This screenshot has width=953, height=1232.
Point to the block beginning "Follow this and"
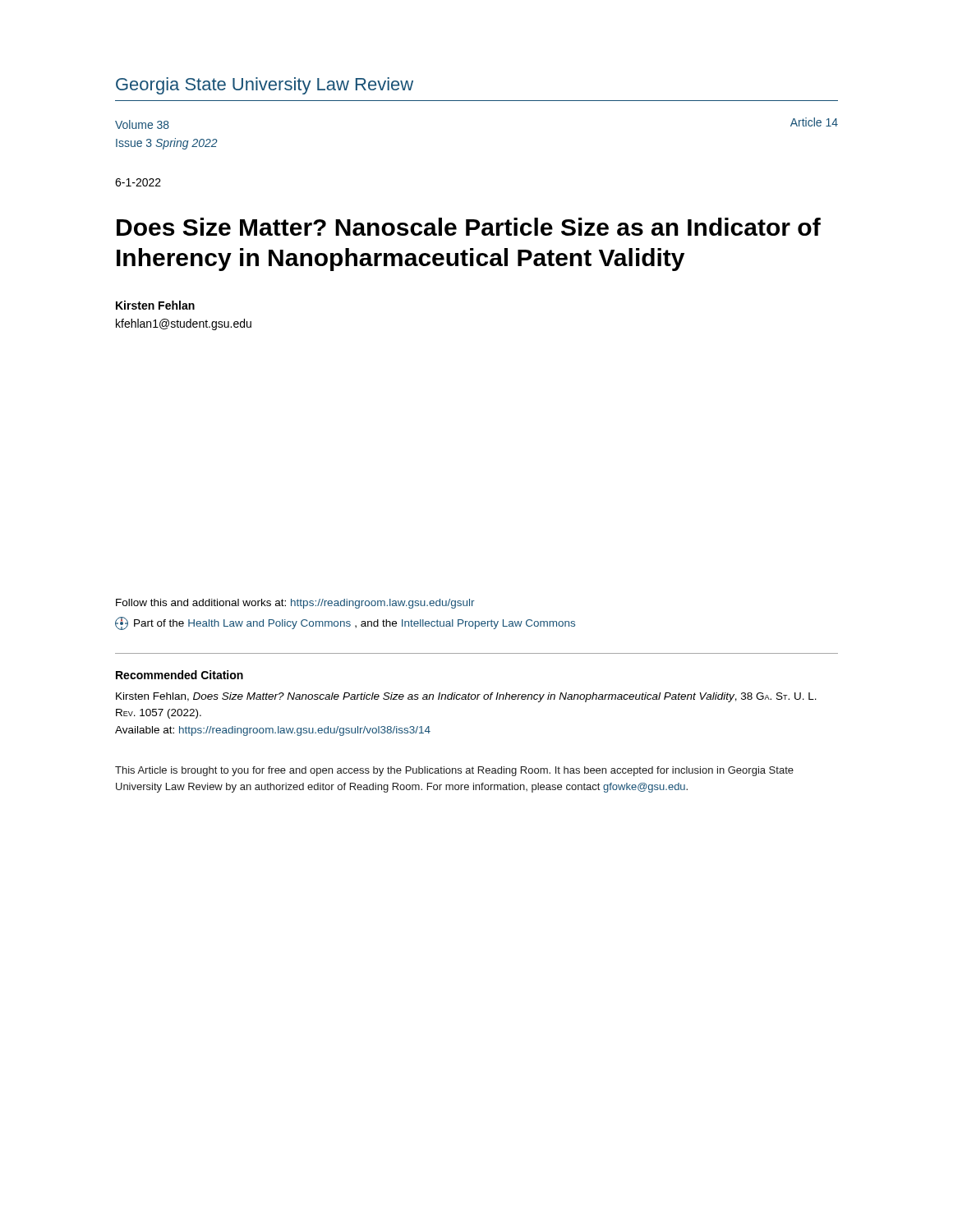pyautogui.click(x=476, y=602)
